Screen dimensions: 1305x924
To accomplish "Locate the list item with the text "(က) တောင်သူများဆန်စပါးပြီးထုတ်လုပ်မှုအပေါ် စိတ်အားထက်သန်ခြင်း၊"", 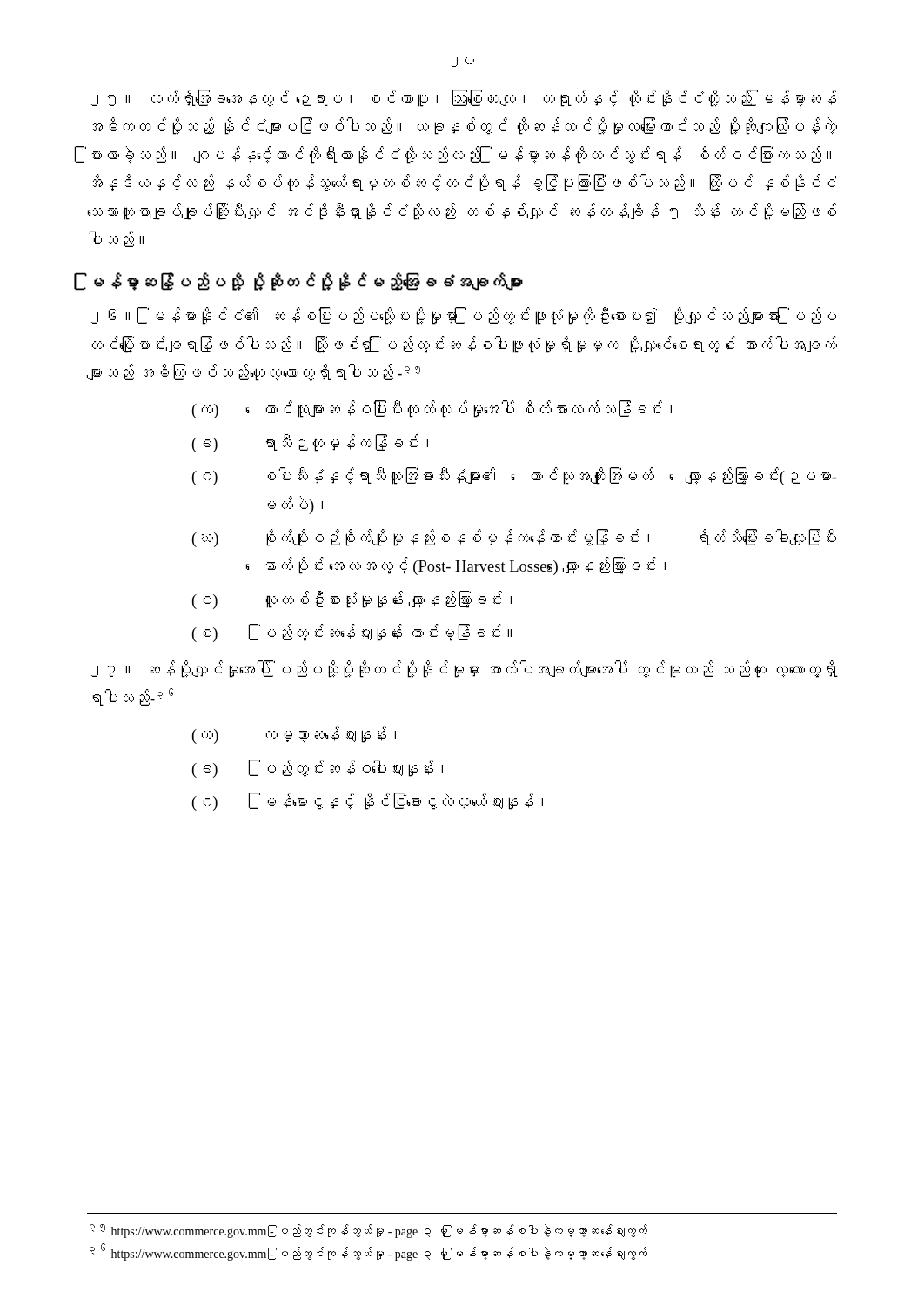I will (x=514, y=410).
